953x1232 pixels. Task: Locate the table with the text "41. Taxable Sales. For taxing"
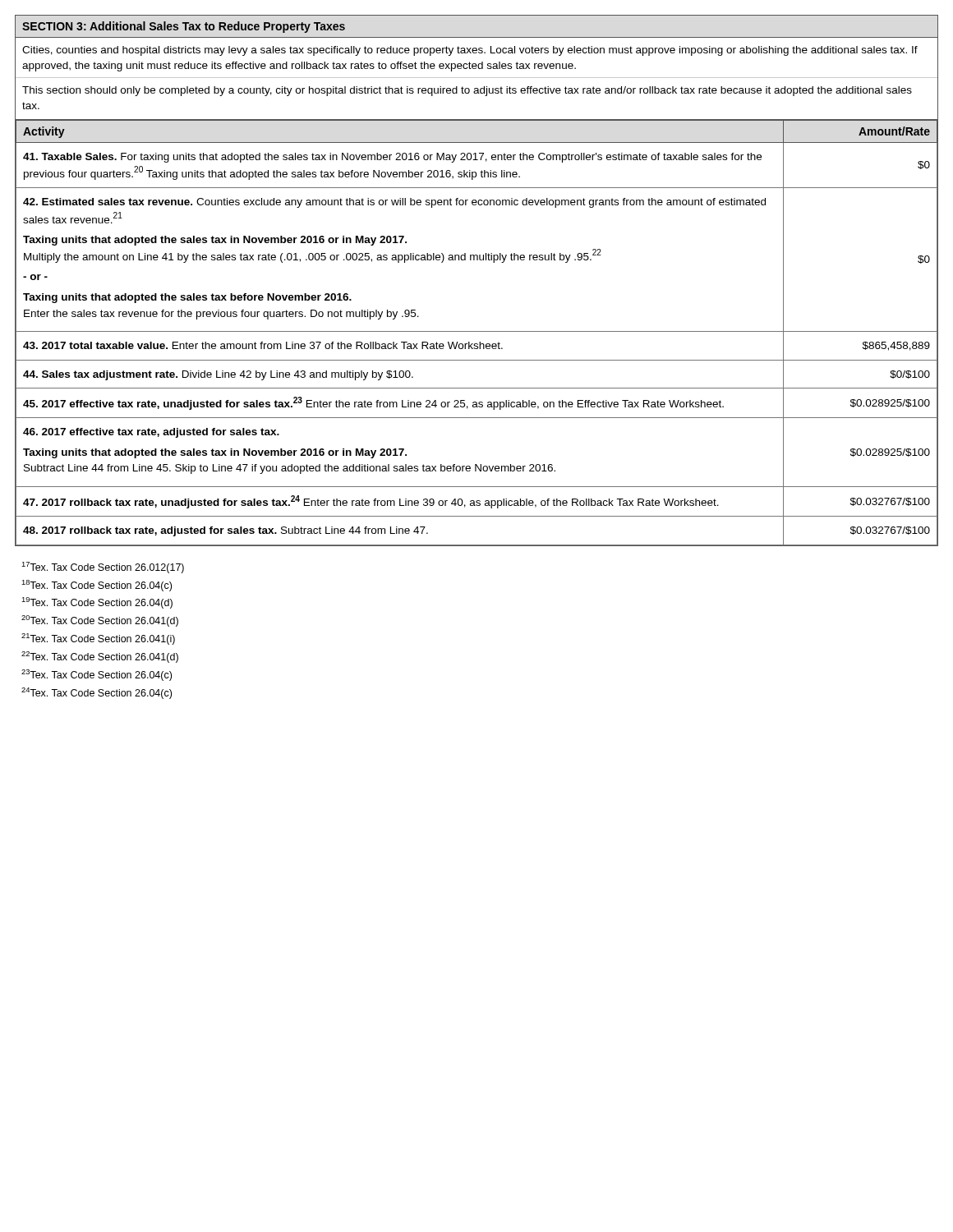click(x=476, y=332)
